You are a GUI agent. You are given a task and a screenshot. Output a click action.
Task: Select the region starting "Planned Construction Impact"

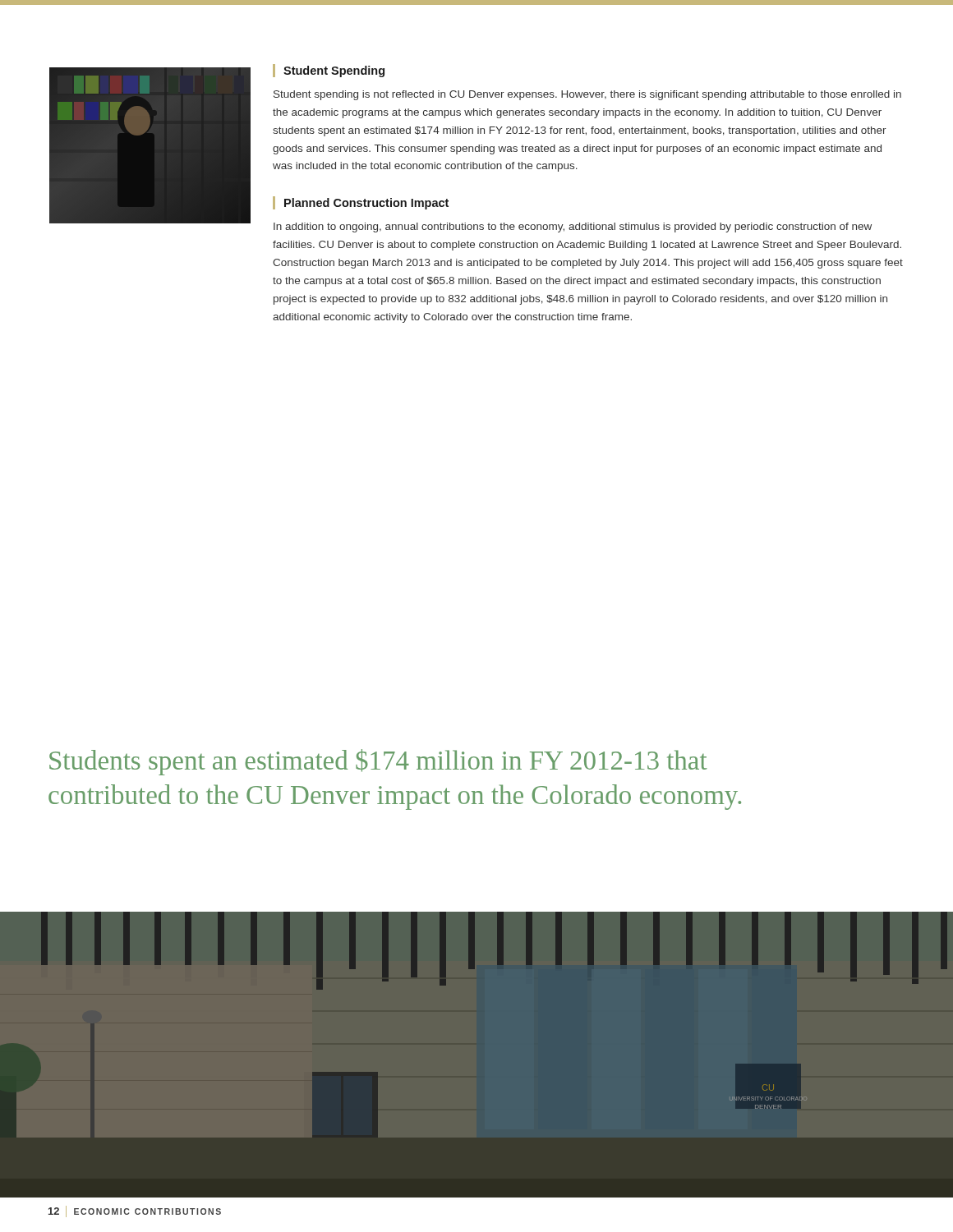click(366, 203)
